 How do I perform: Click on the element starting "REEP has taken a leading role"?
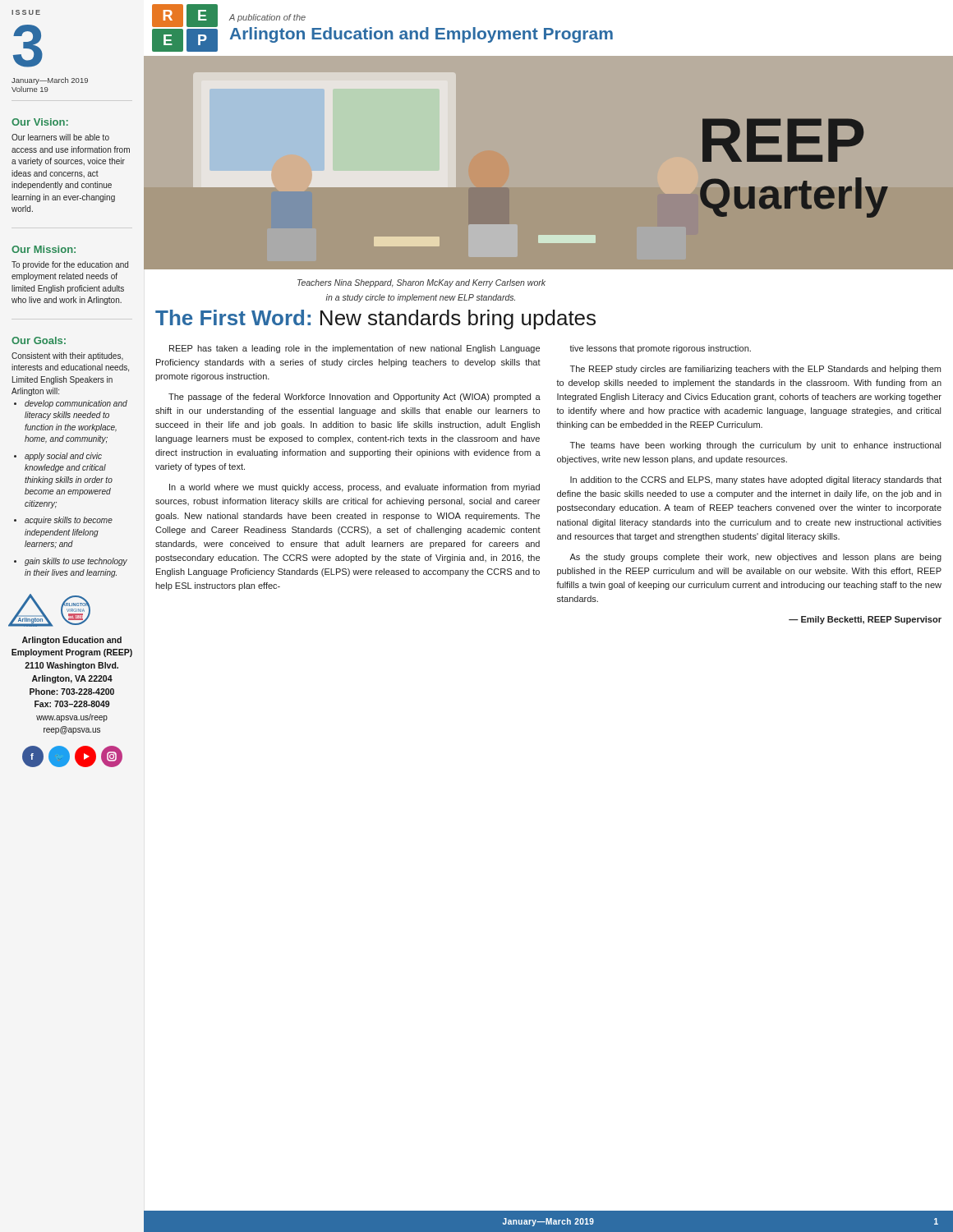click(x=354, y=349)
